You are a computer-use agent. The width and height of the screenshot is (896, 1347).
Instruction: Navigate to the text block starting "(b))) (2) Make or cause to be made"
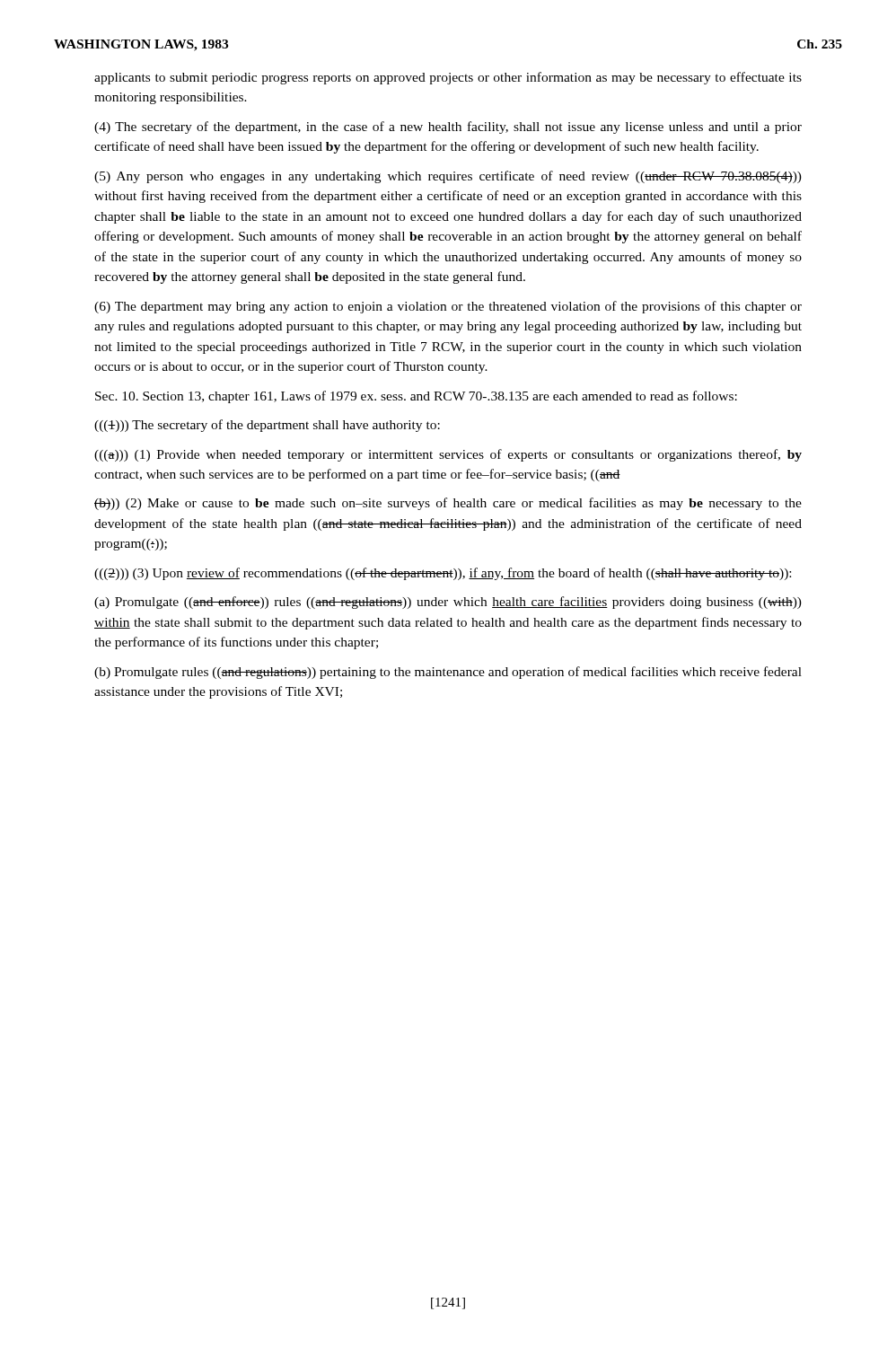[448, 524]
